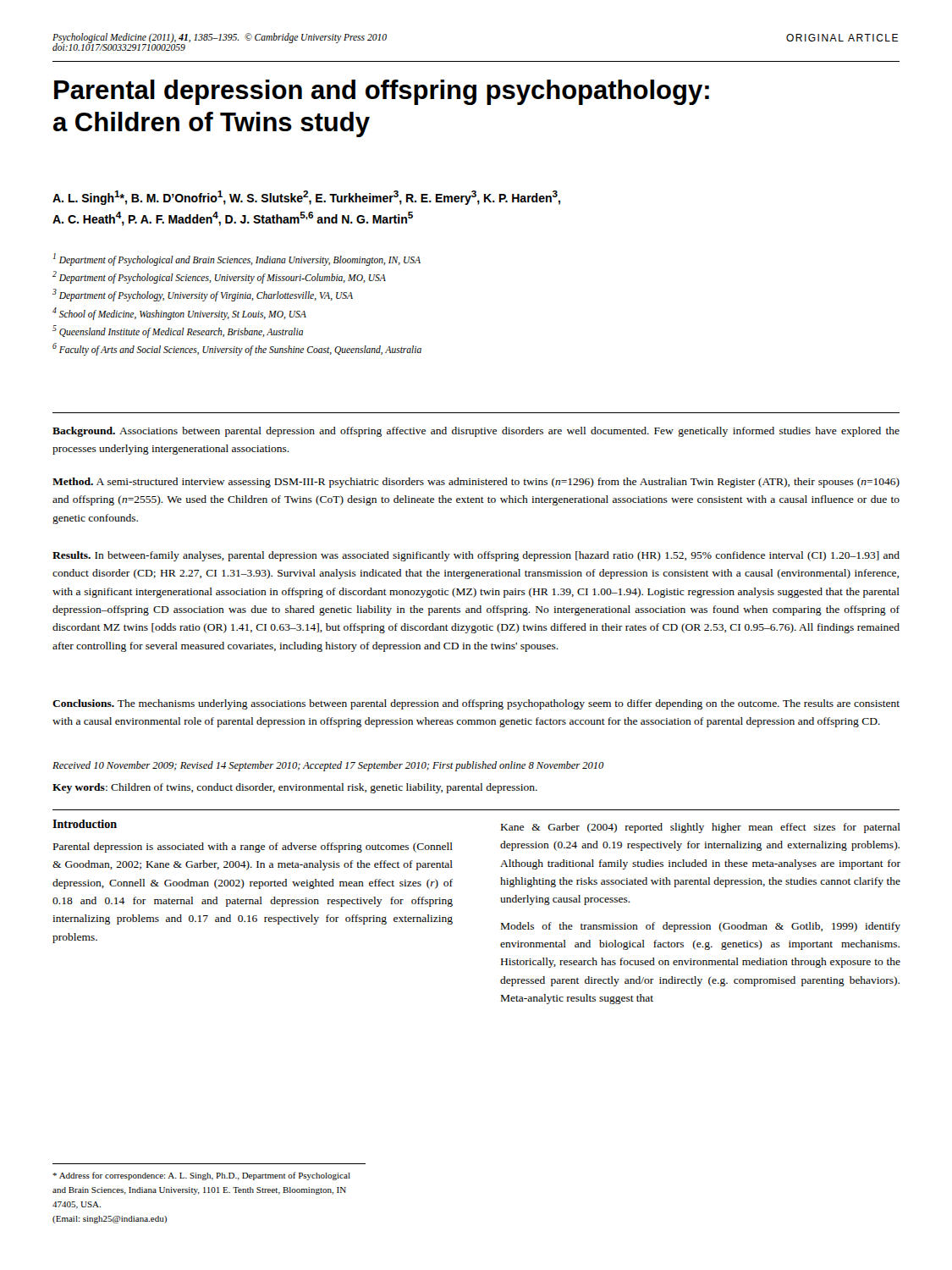This screenshot has height=1270, width=952.
Task: Select the element starting "Key words: Children of twins, conduct disorder,"
Action: pos(295,787)
